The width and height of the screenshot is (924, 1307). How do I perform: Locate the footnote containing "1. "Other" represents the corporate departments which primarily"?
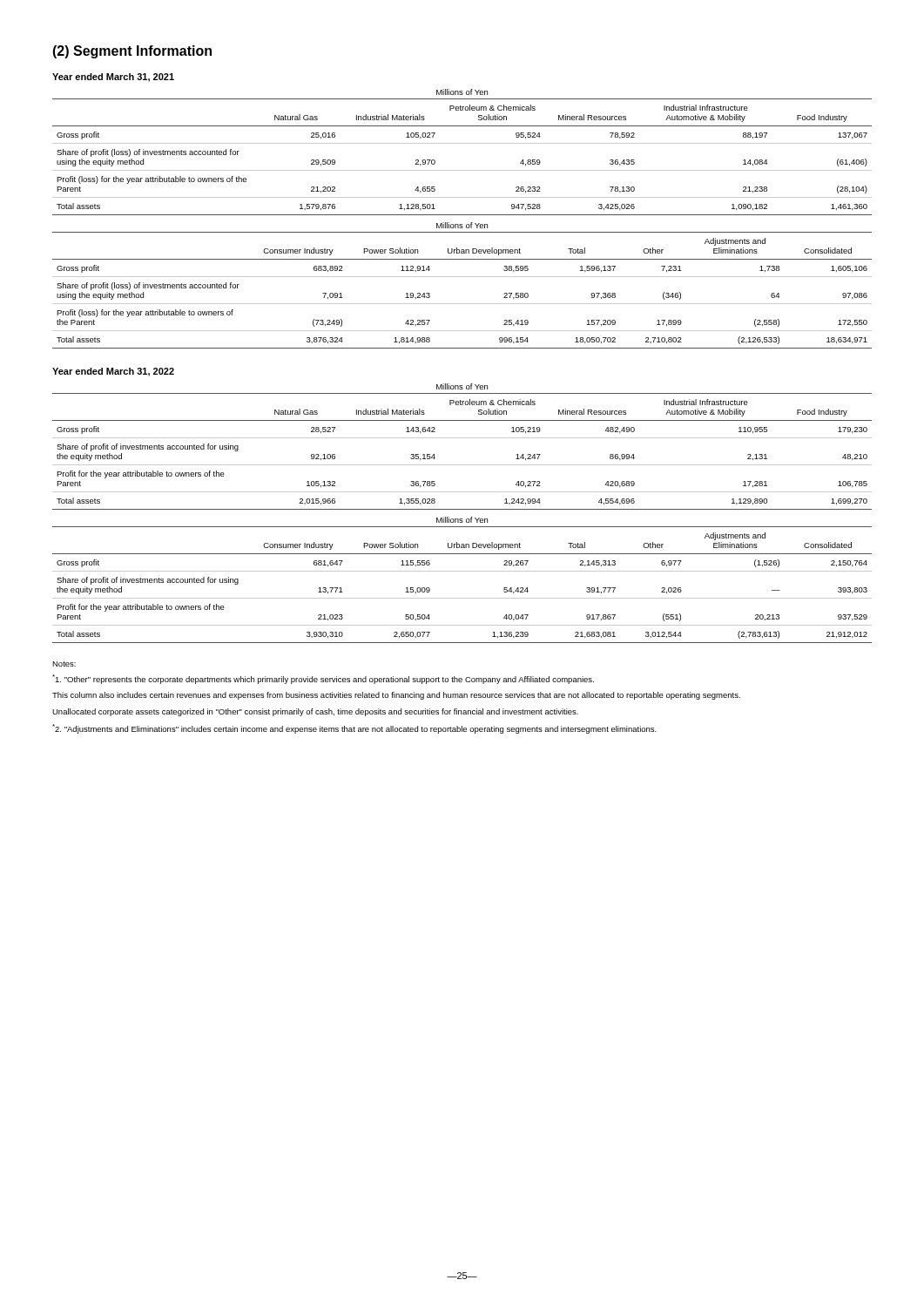point(462,695)
